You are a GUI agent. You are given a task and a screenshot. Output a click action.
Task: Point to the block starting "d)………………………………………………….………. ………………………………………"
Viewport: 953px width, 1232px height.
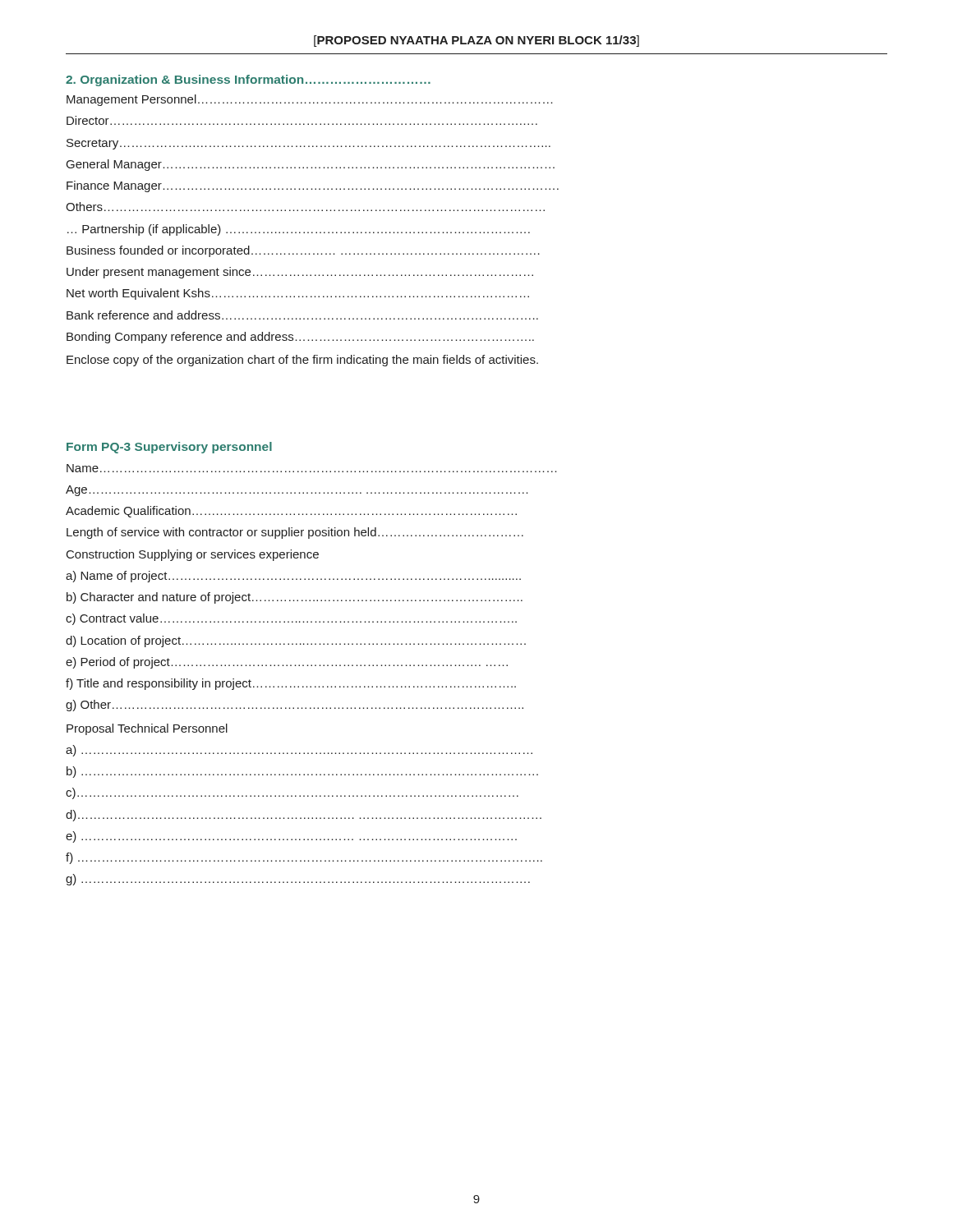point(304,814)
